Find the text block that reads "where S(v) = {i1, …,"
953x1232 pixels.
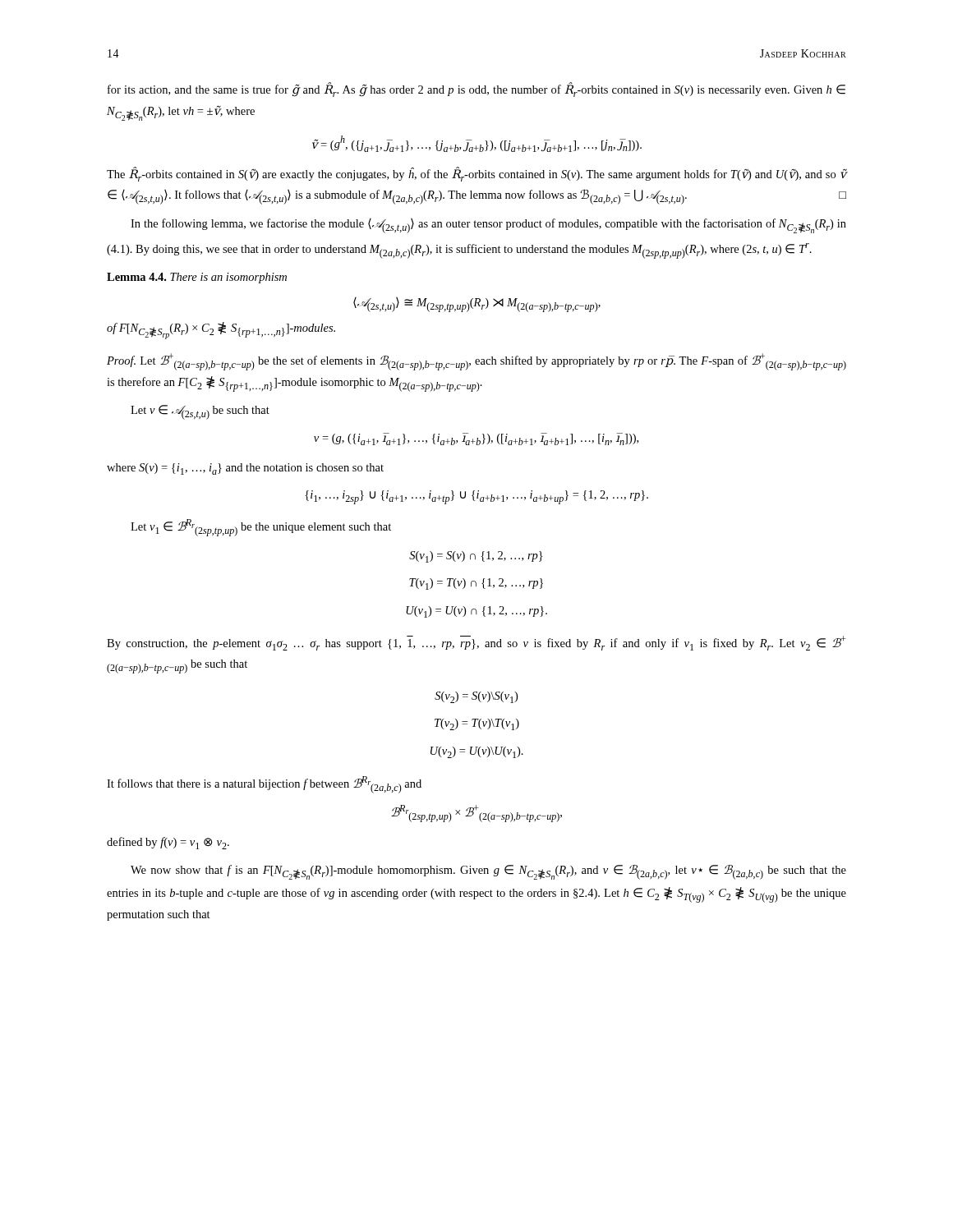[245, 469]
